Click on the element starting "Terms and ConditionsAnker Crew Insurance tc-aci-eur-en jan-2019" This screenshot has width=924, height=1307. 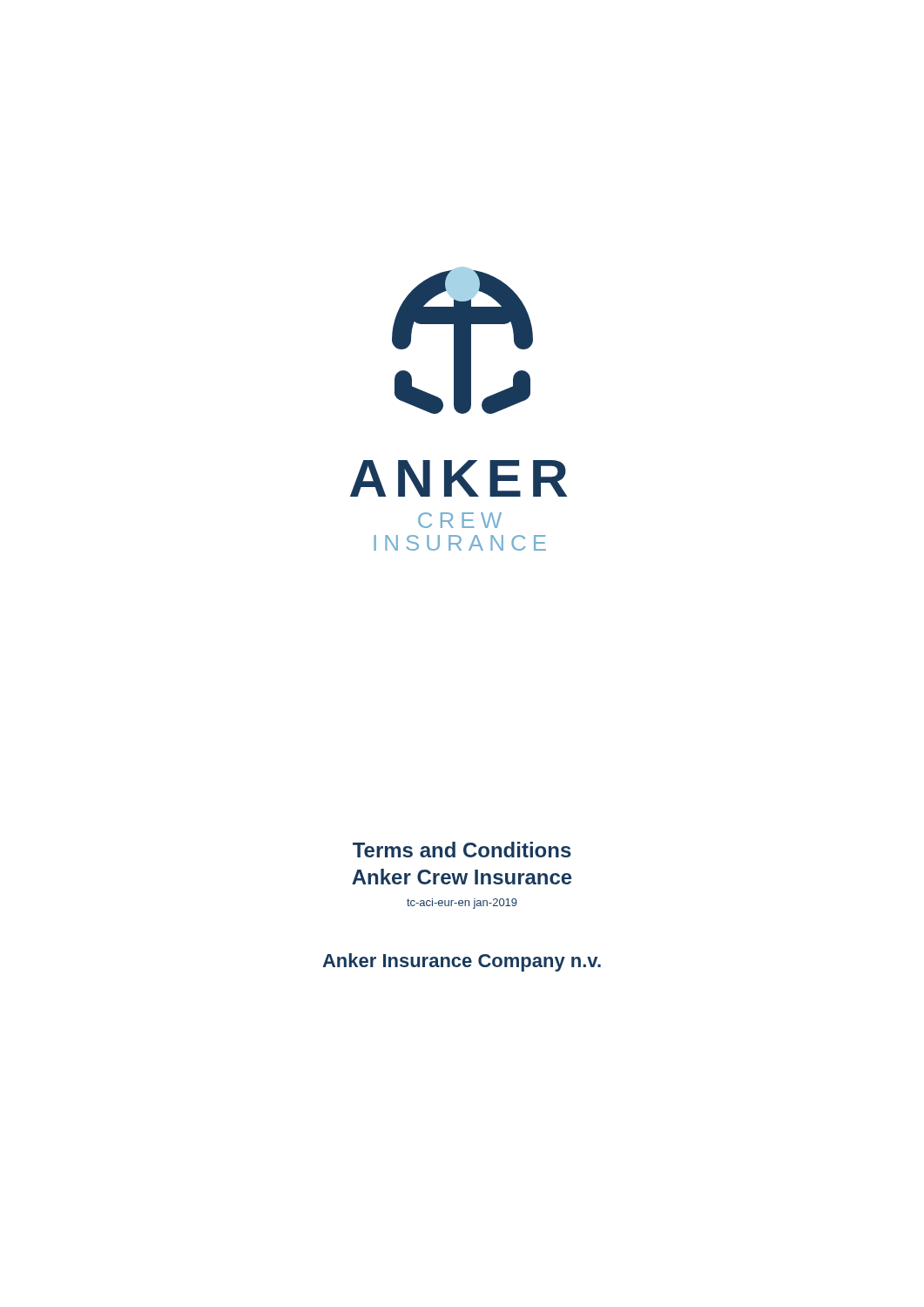tap(462, 873)
